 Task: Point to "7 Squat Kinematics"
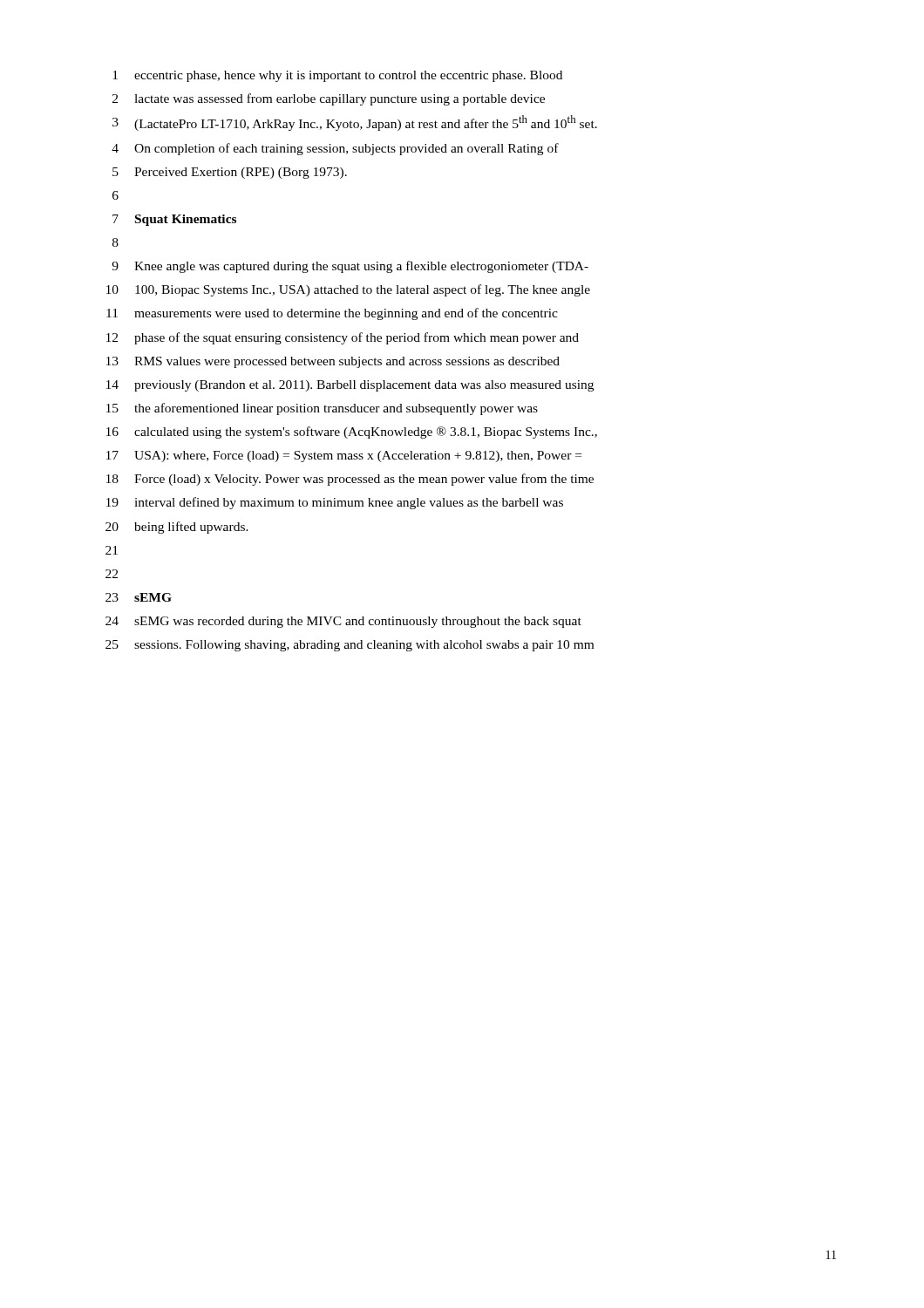tap(174, 220)
